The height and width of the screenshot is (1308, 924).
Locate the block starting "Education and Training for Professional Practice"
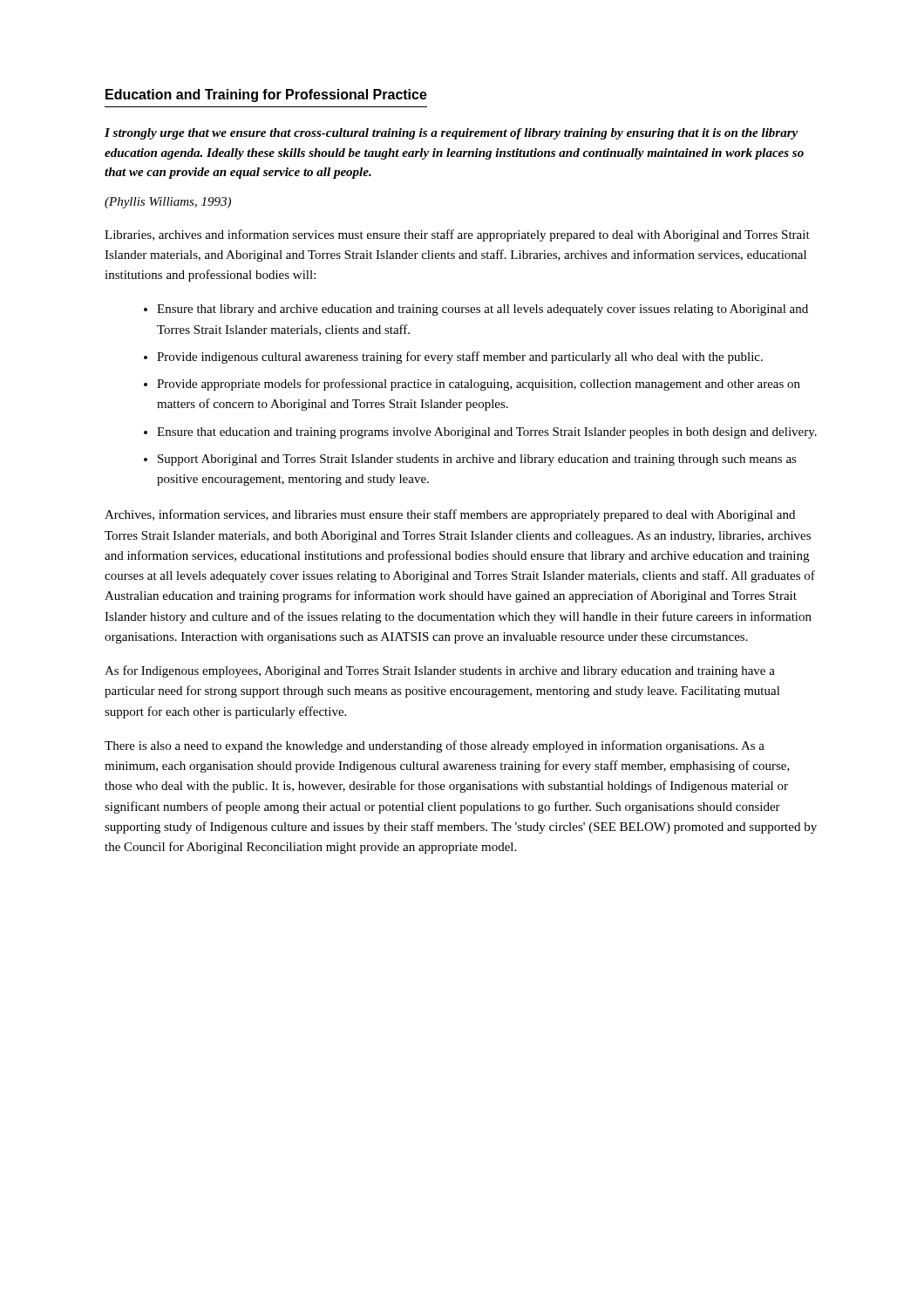(266, 97)
